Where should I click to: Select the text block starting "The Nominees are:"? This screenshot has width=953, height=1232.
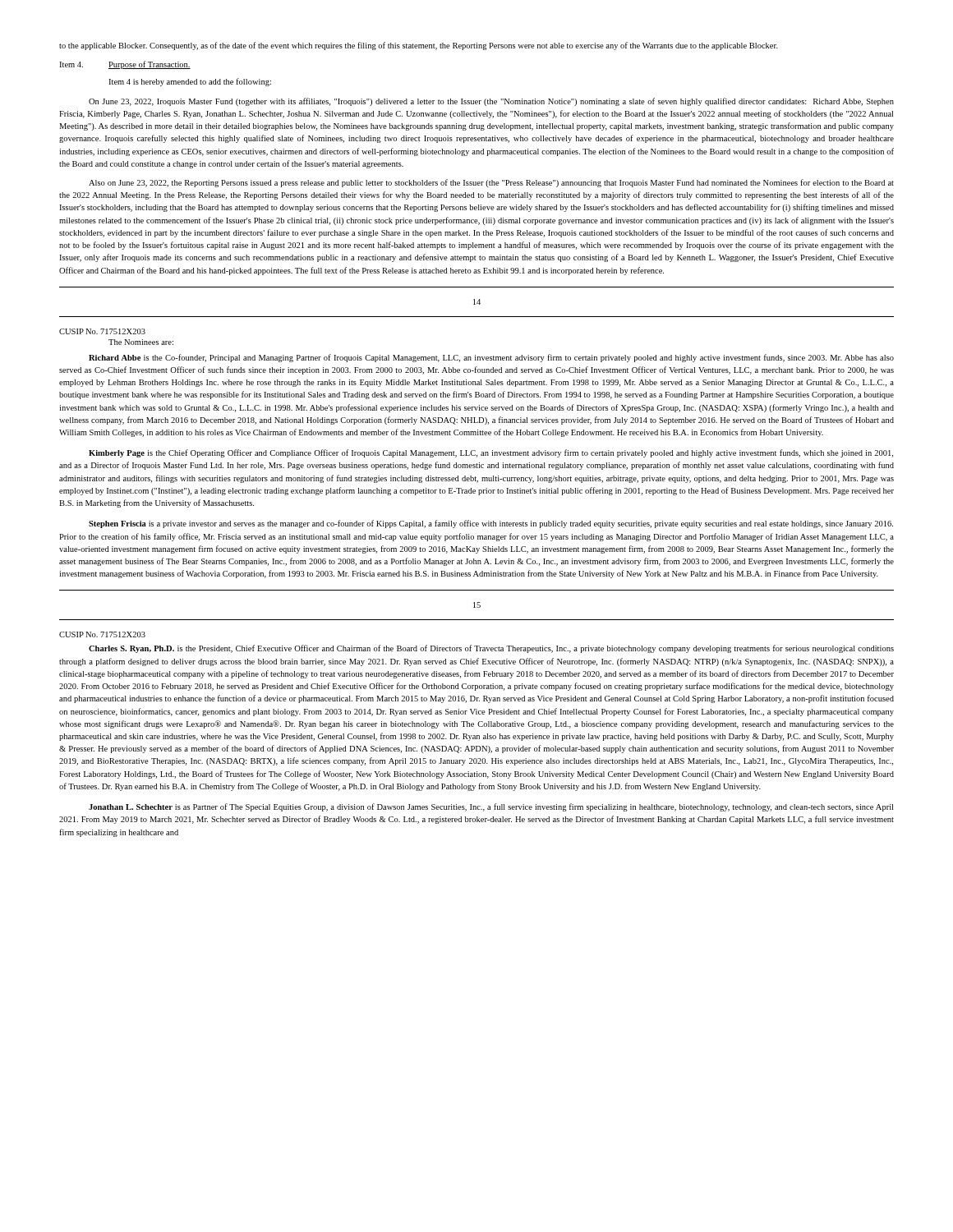[x=141, y=342]
